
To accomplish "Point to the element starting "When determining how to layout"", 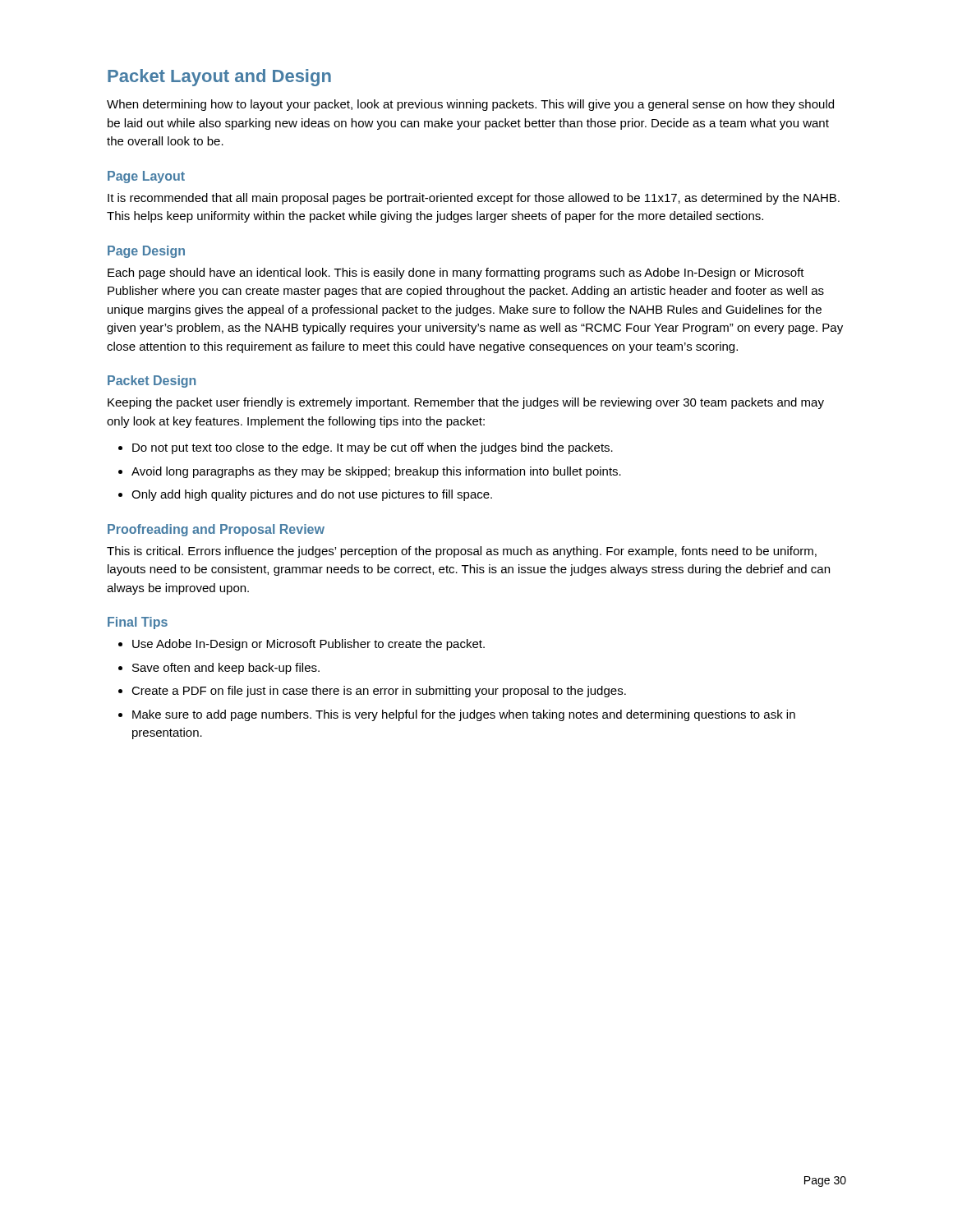I will click(x=471, y=122).
